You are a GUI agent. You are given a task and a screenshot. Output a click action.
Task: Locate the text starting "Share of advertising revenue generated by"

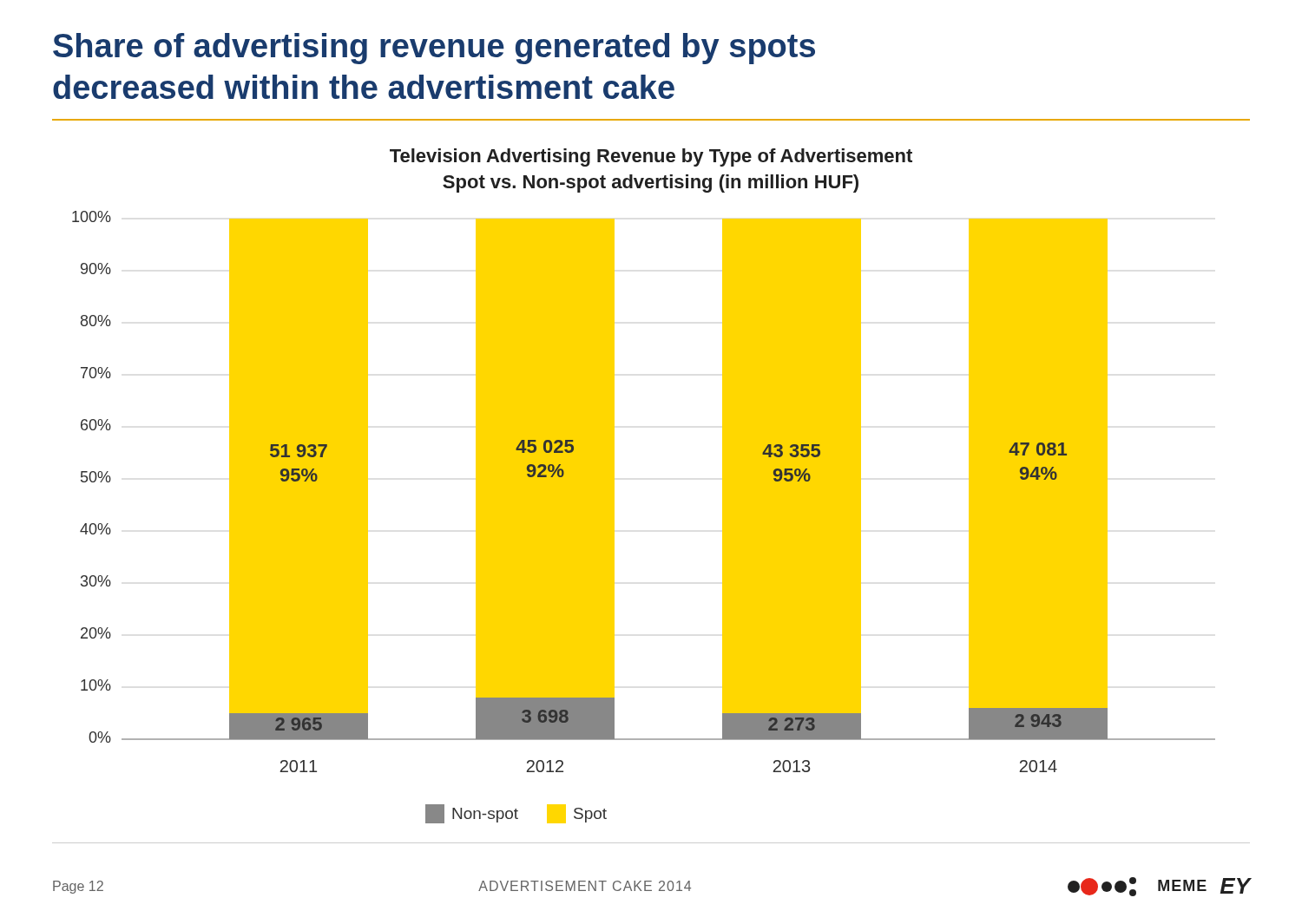(x=651, y=73)
